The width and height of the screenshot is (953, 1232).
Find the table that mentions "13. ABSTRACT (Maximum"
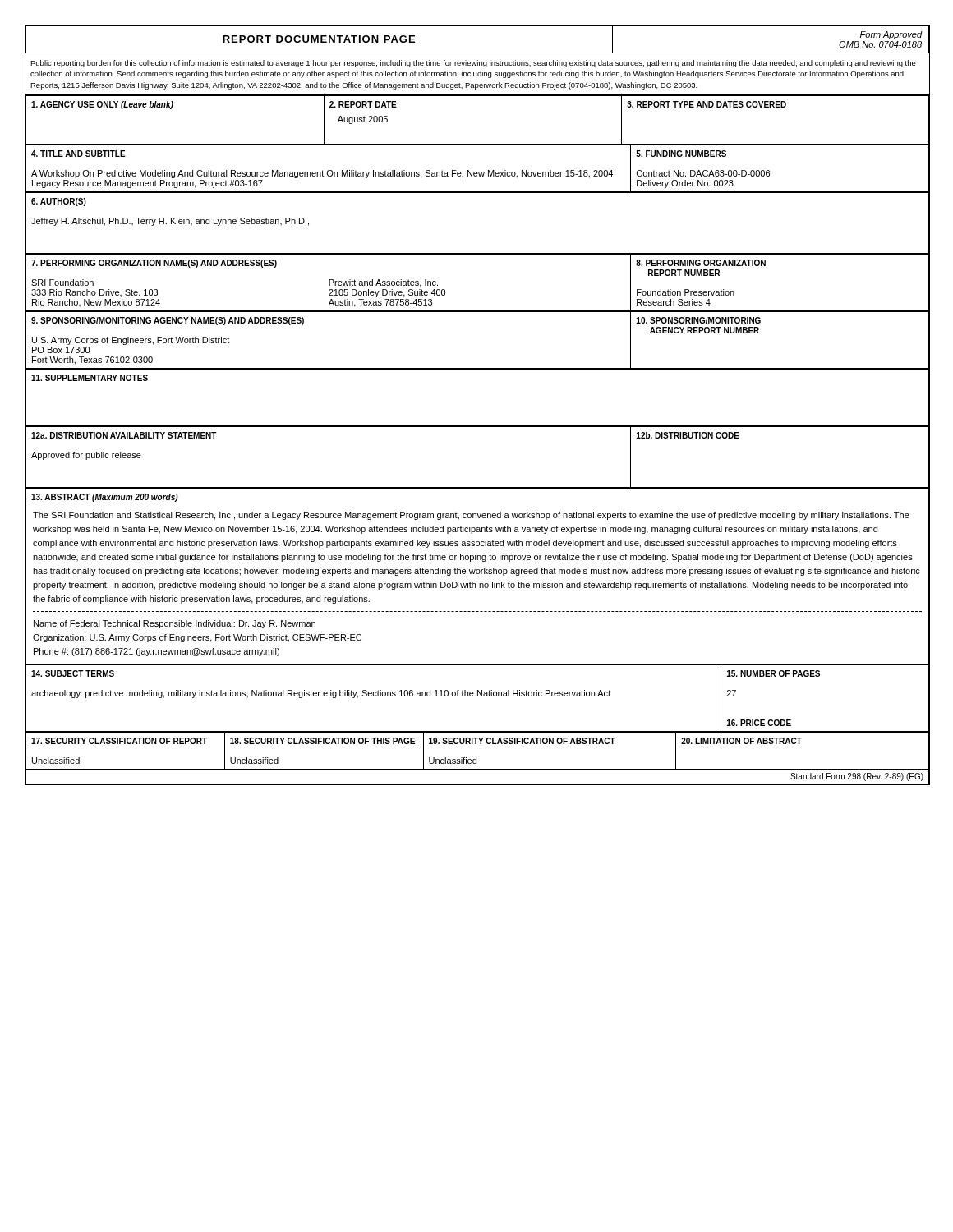[x=477, y=496]
